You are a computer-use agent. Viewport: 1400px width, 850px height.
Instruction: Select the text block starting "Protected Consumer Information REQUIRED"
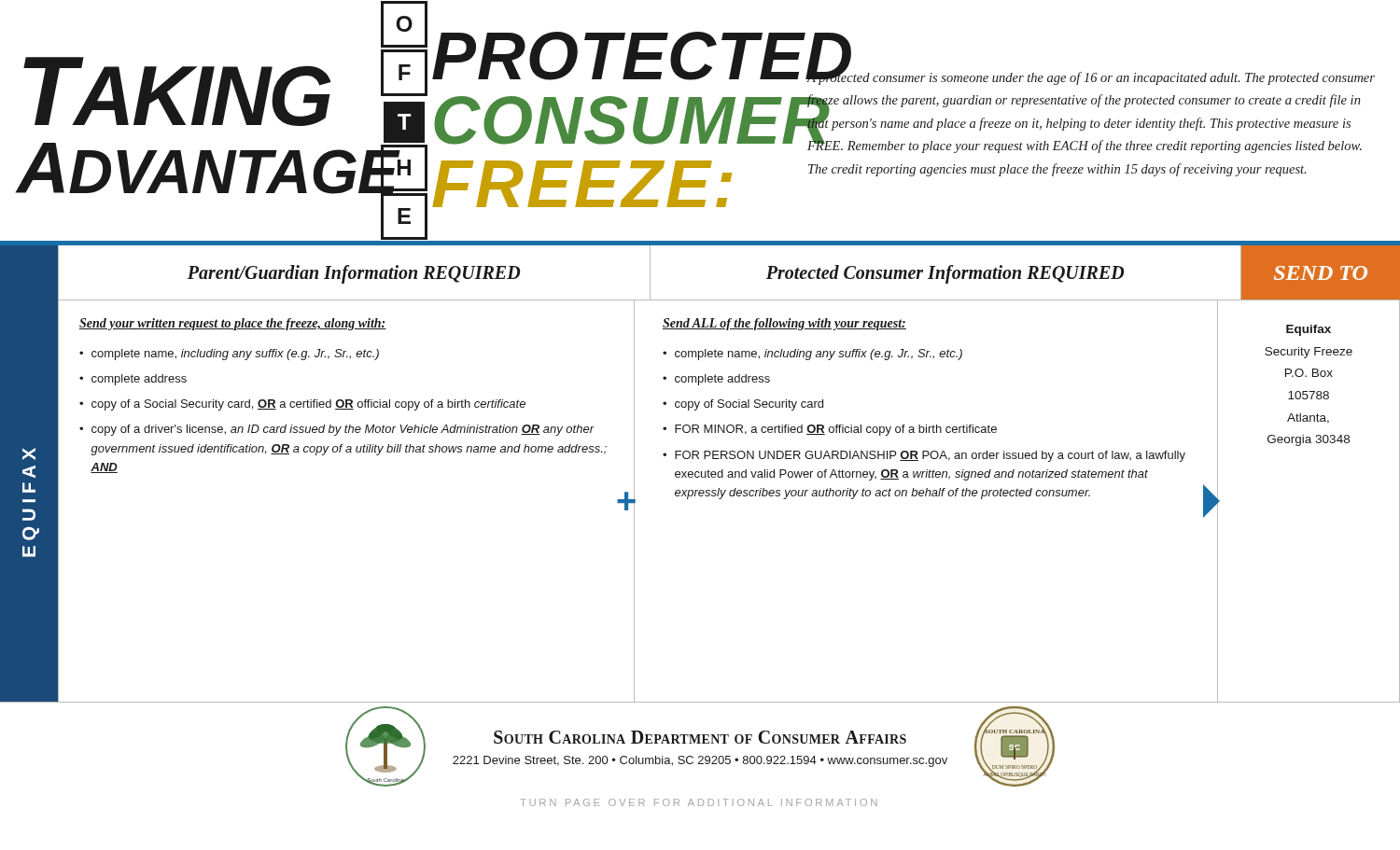point(945,272)
